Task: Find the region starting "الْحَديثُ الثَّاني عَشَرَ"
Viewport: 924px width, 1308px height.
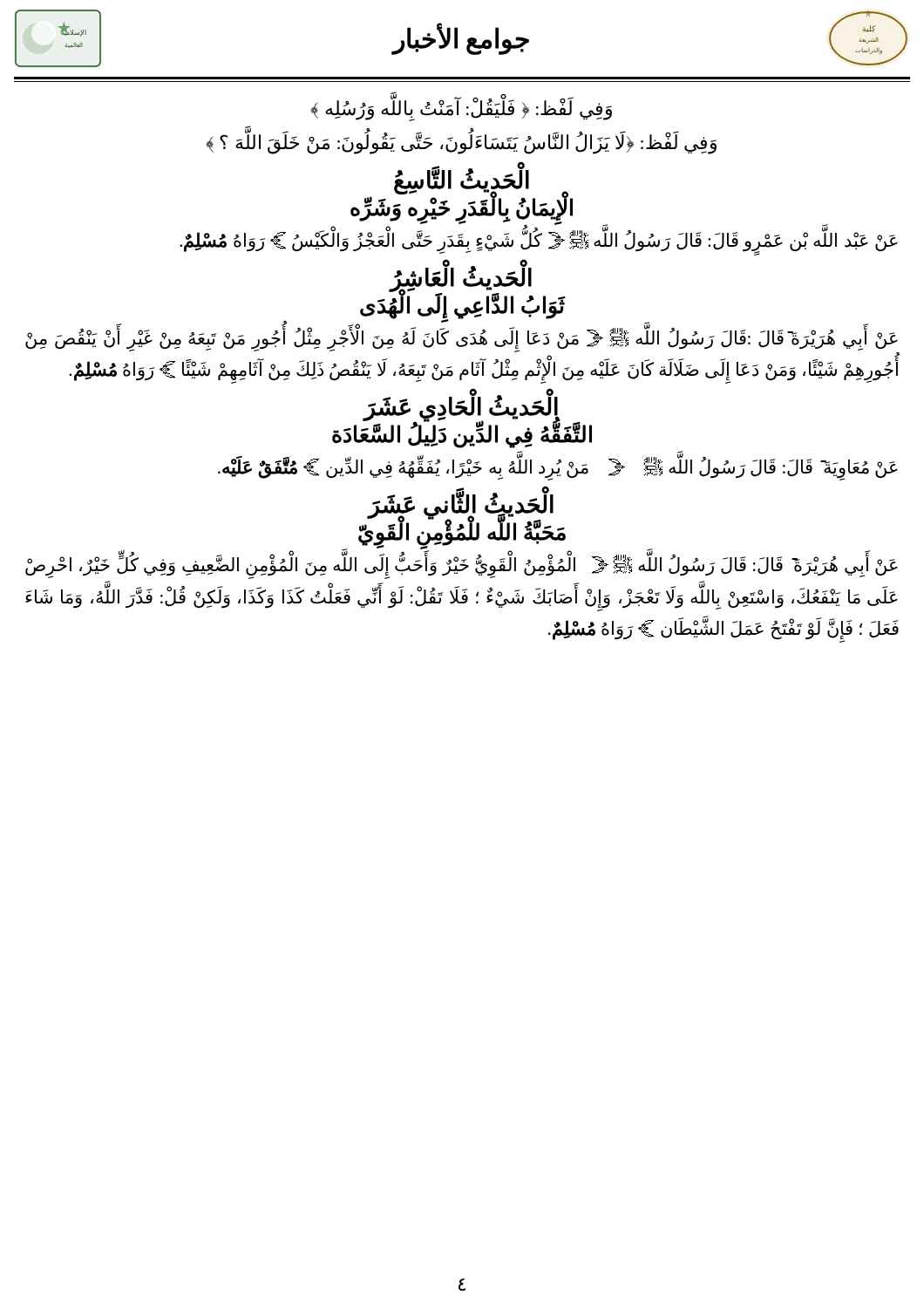Action: (x=462, y=505)
